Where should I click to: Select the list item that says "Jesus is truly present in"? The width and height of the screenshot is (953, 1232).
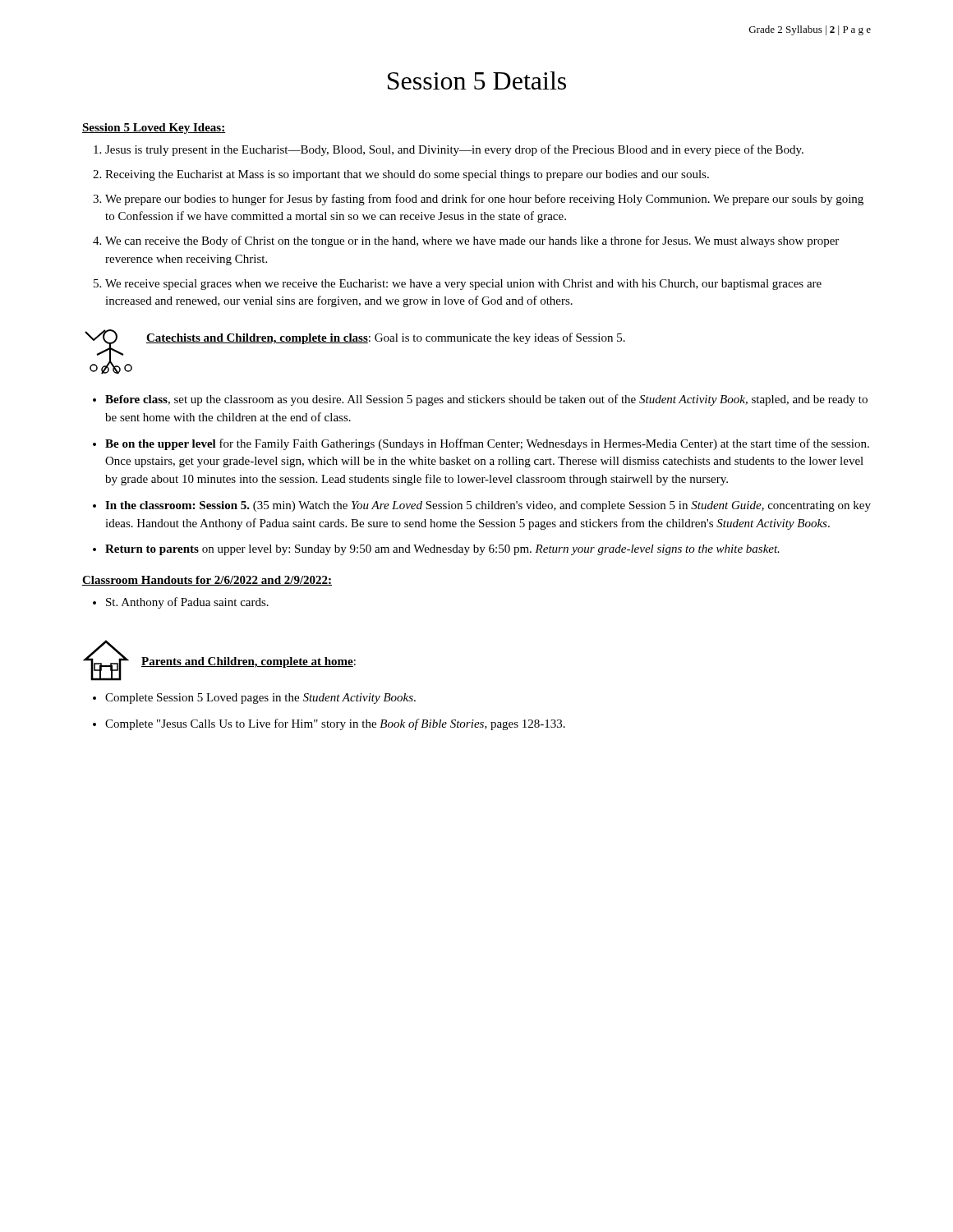click(455, 150)
